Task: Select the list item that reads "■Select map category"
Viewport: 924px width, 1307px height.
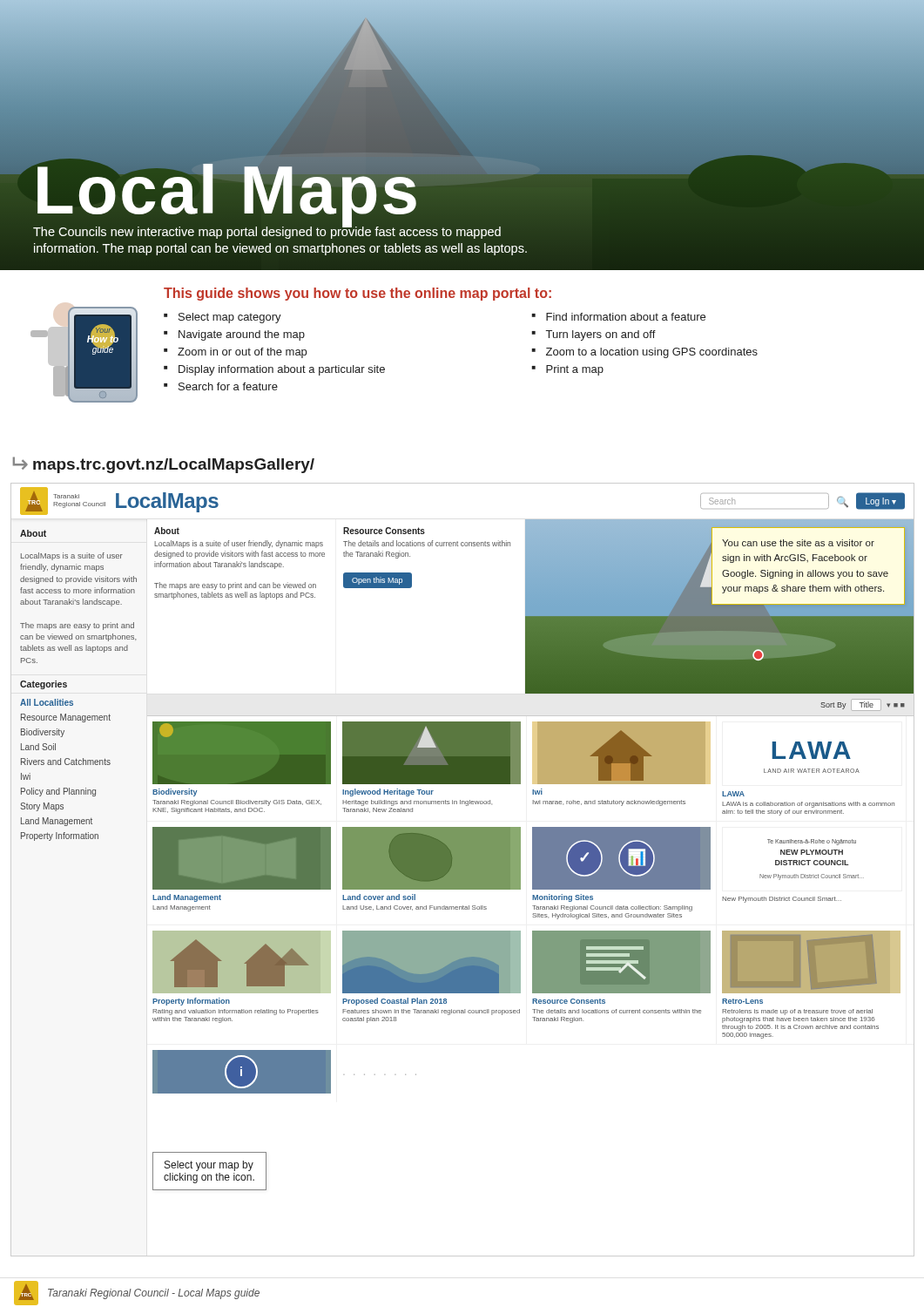Action: coord(222,317)
